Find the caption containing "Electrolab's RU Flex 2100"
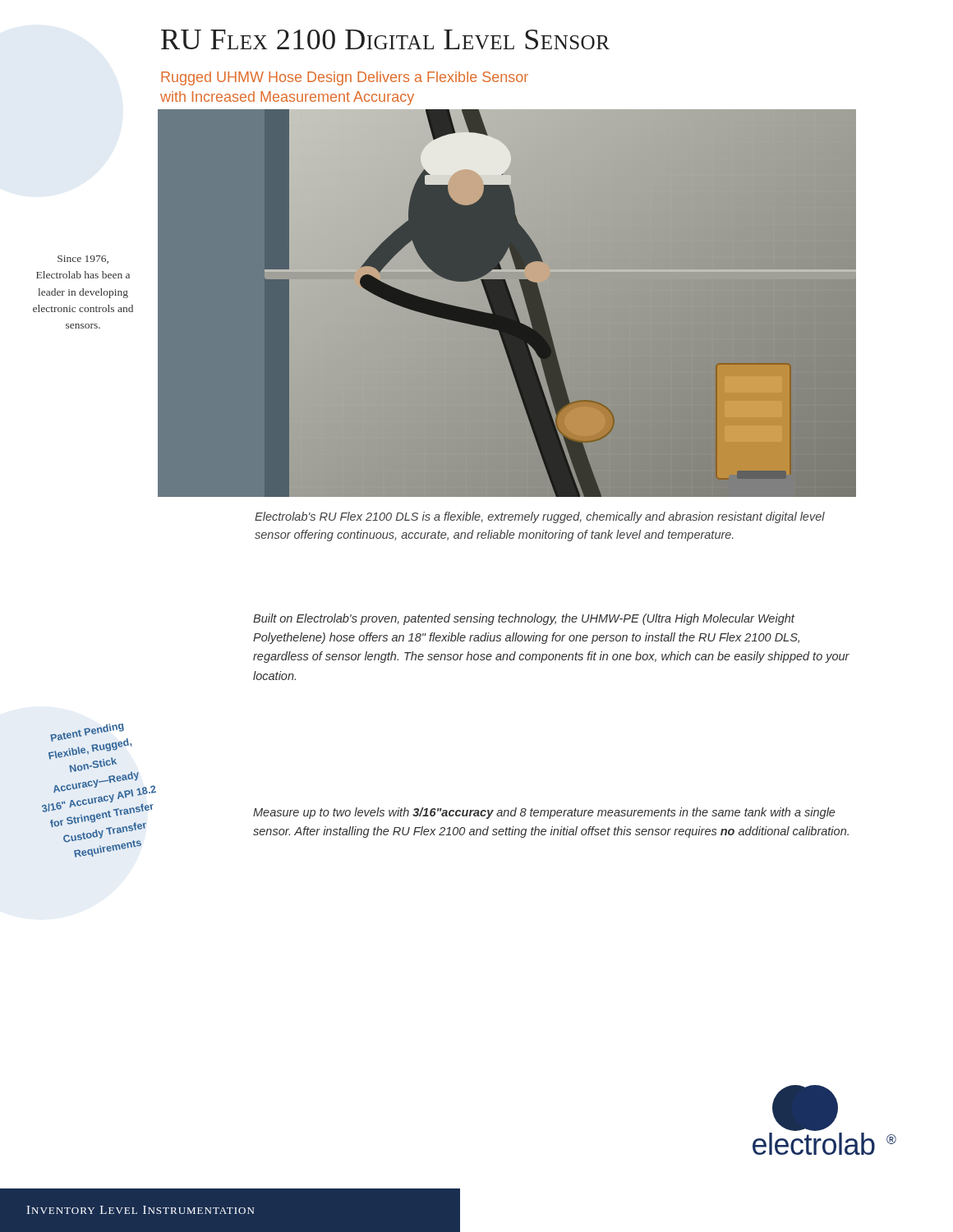 554,526
